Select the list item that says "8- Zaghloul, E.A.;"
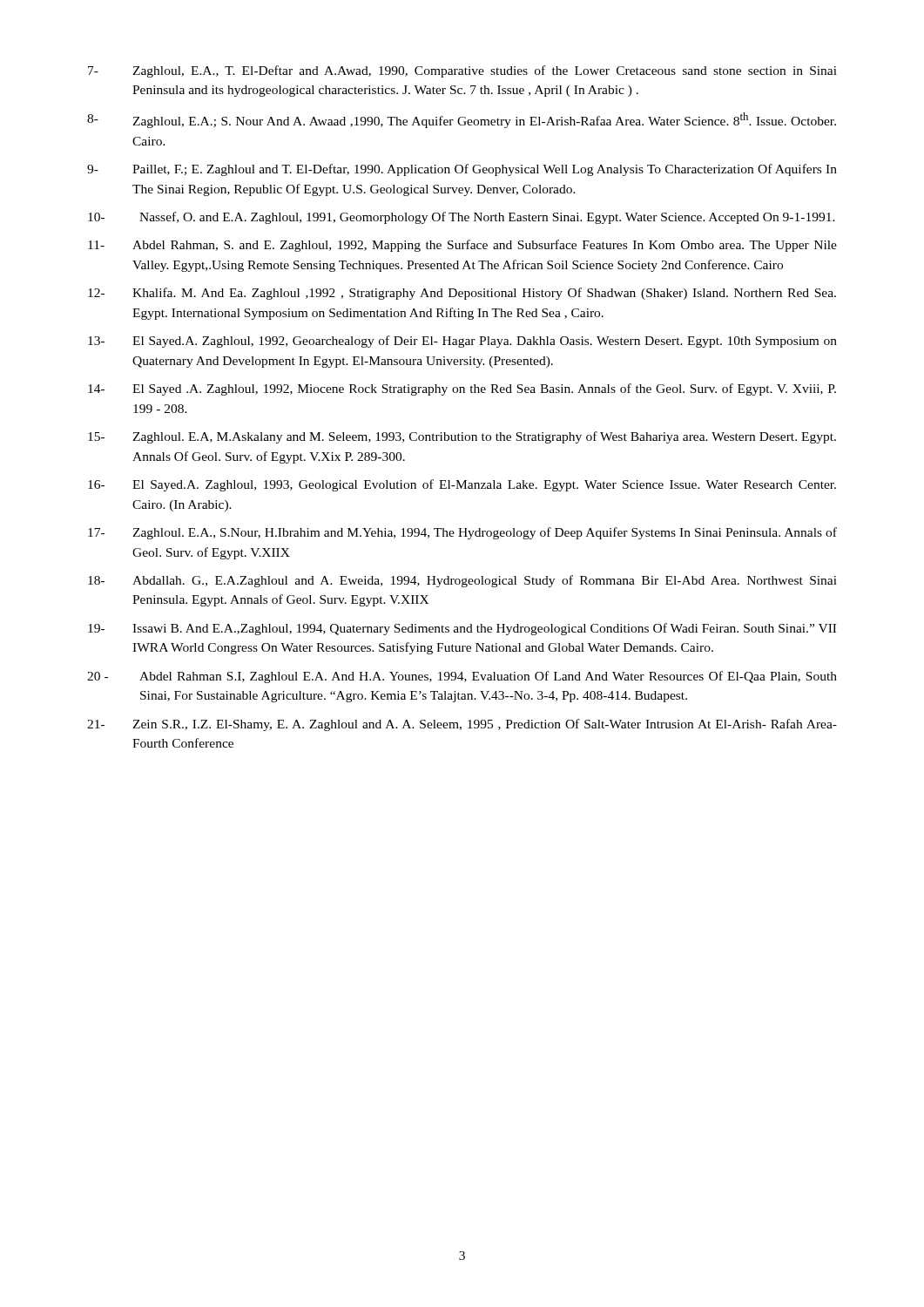 pyautogui.click(x=462, y=130)
